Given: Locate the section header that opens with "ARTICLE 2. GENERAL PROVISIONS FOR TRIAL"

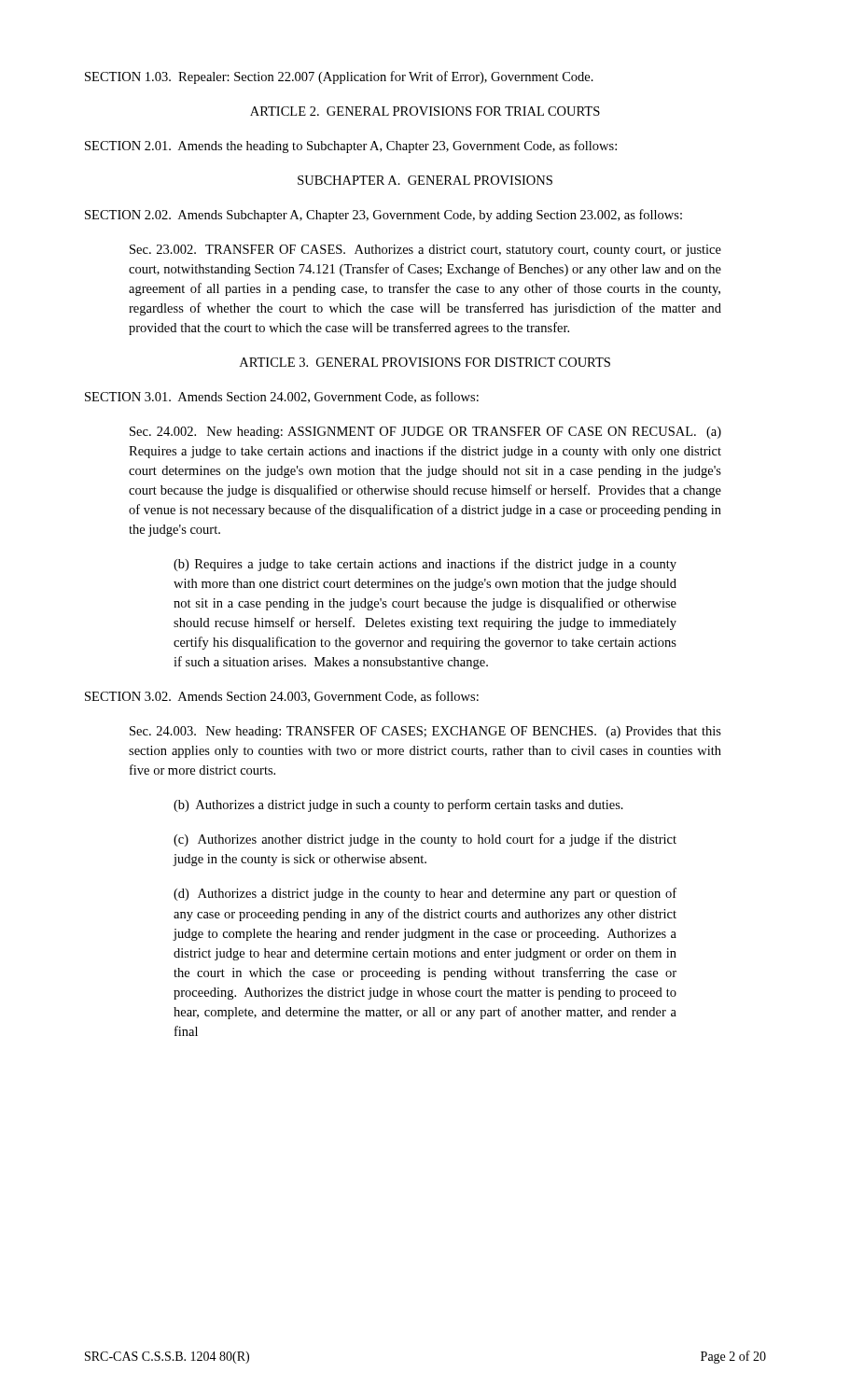Looking at the screenshot, I should click(x=425, y=111).
